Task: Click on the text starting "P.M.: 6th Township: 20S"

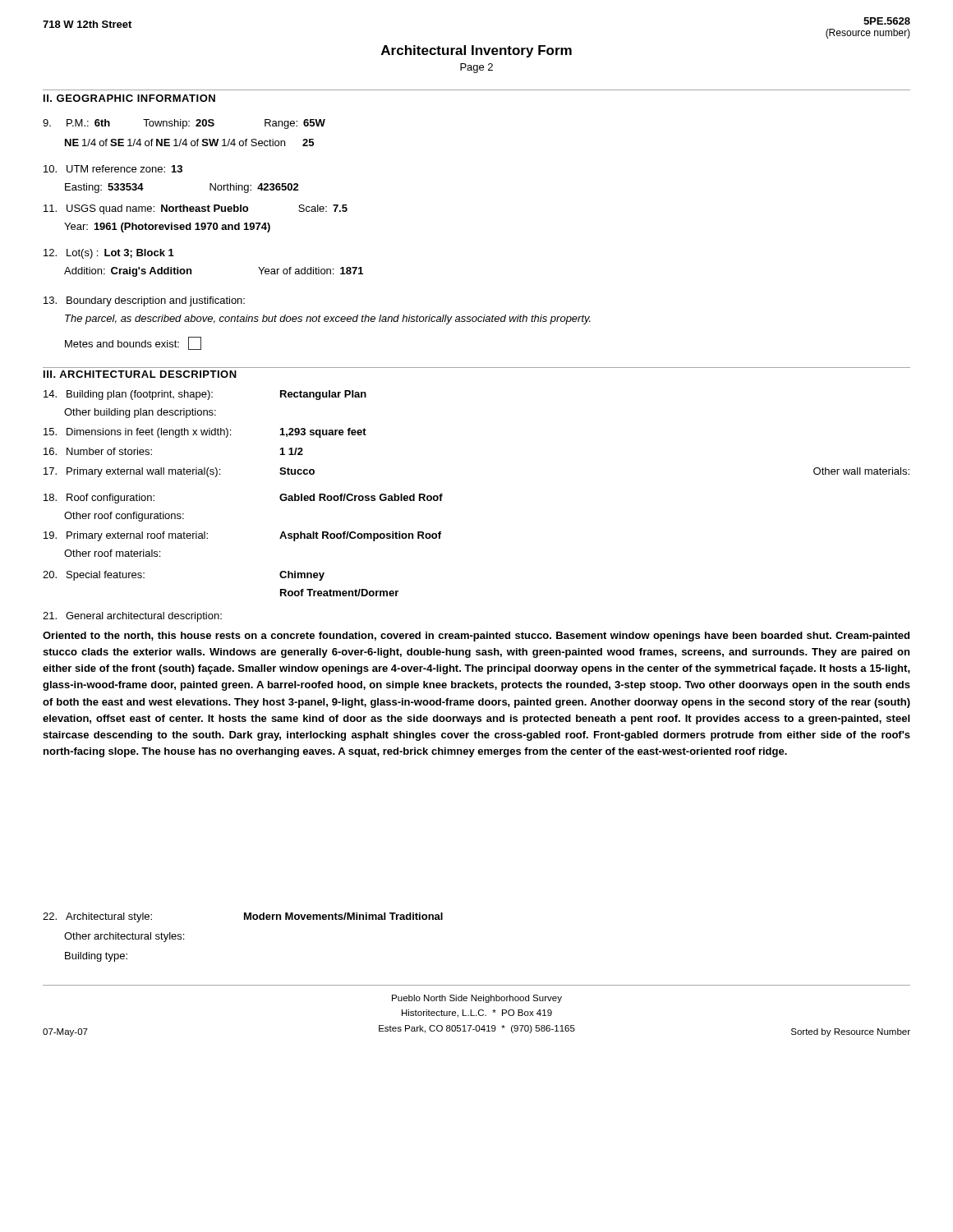Action: (x=184, y=123)
